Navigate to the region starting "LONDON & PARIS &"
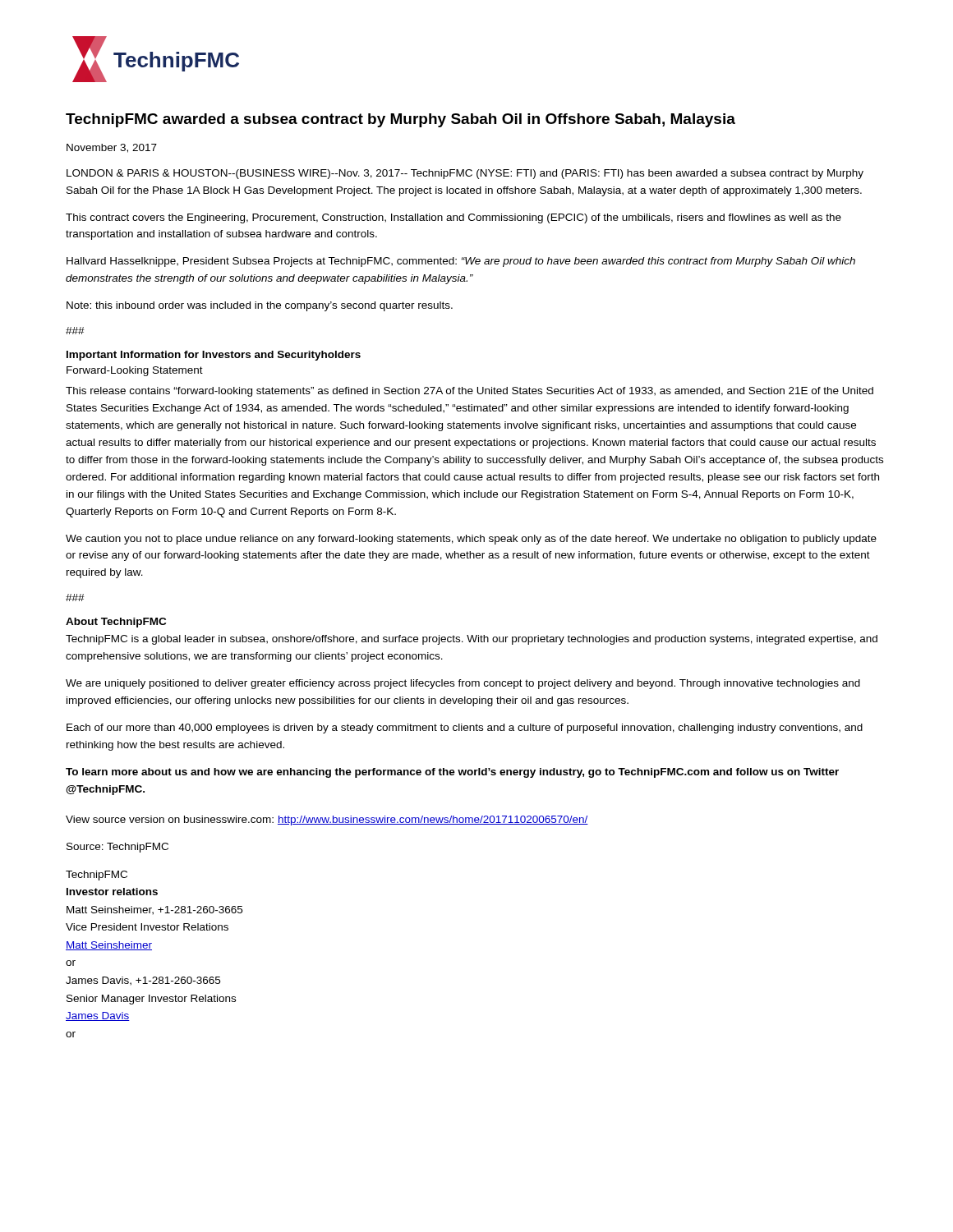Screen dimensions: 1232x953 [x=476, y=182]
